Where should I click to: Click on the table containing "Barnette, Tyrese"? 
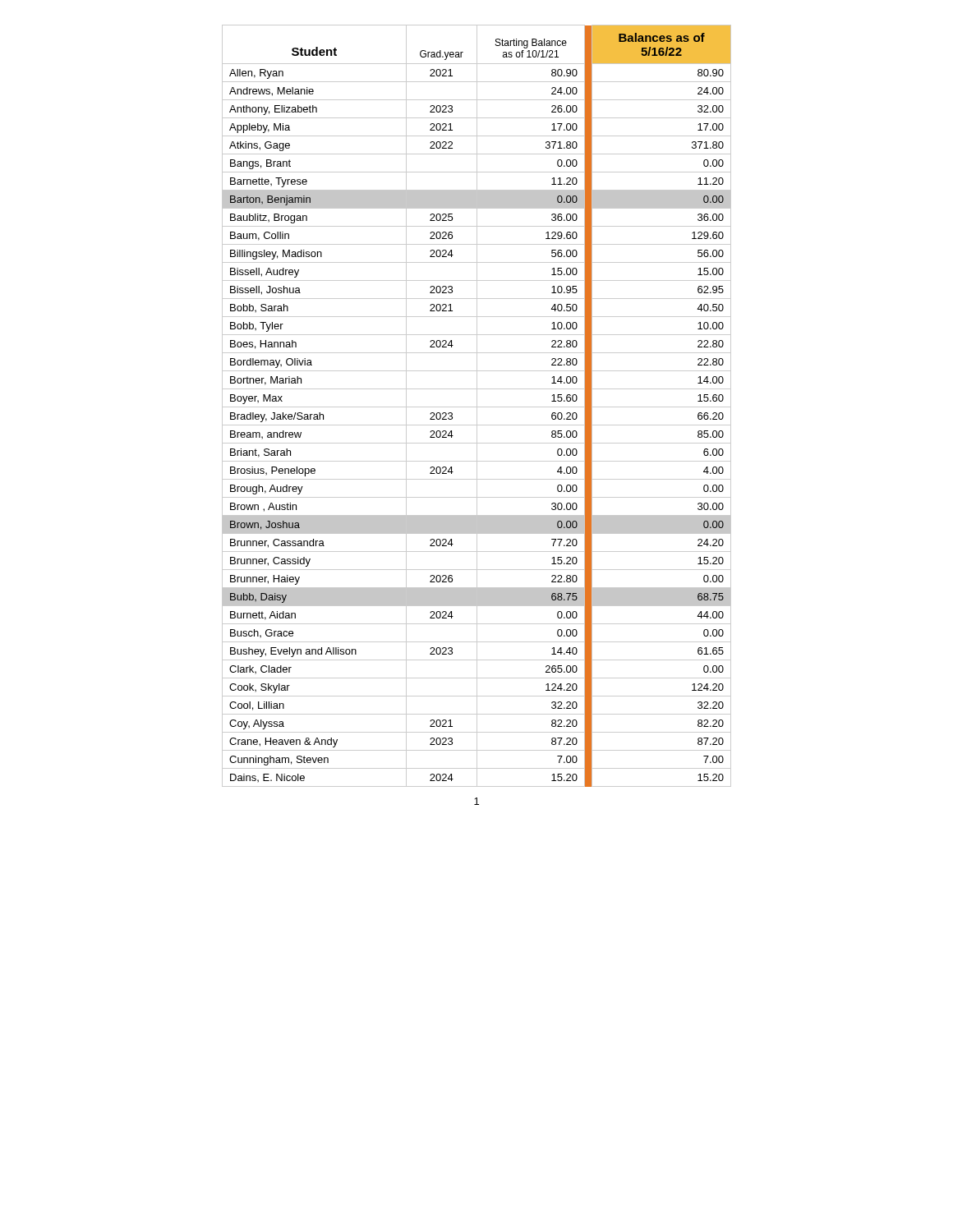476,406
